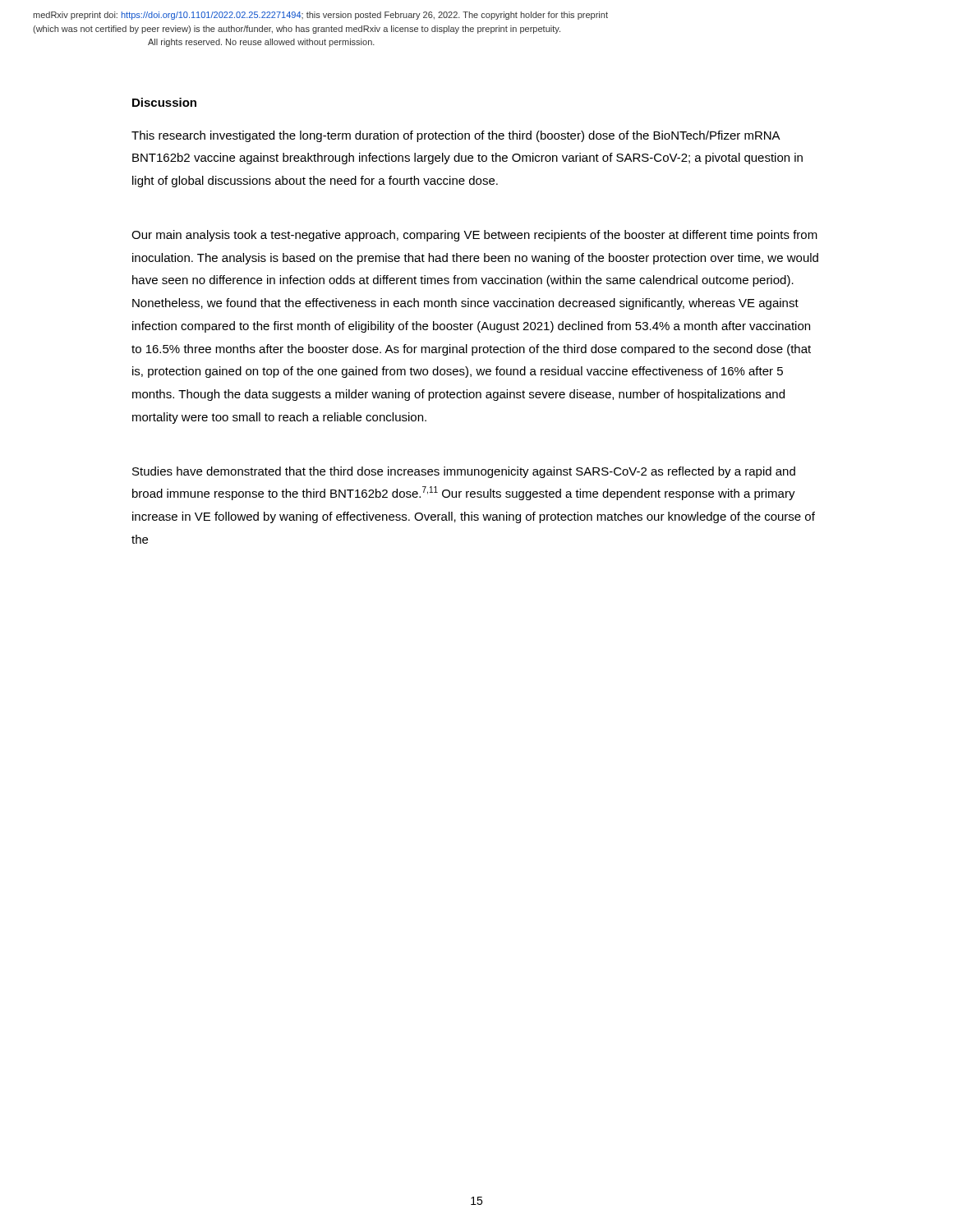Locate the text block containing "This research investigated the long-term duration of"
Screen dimensions: 1232x953
point(467,158)
